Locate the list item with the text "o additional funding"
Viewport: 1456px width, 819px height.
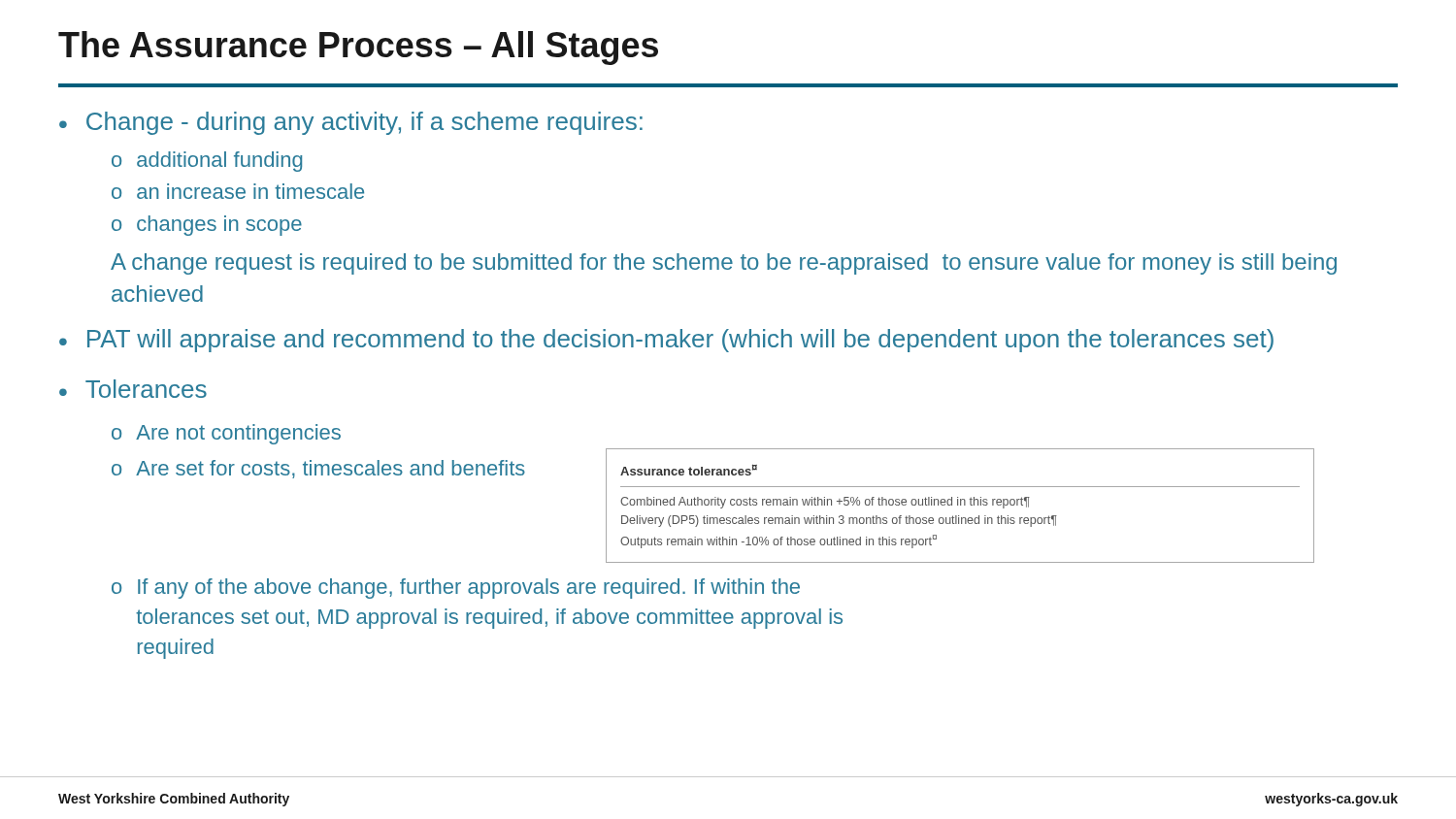[207, 161]
